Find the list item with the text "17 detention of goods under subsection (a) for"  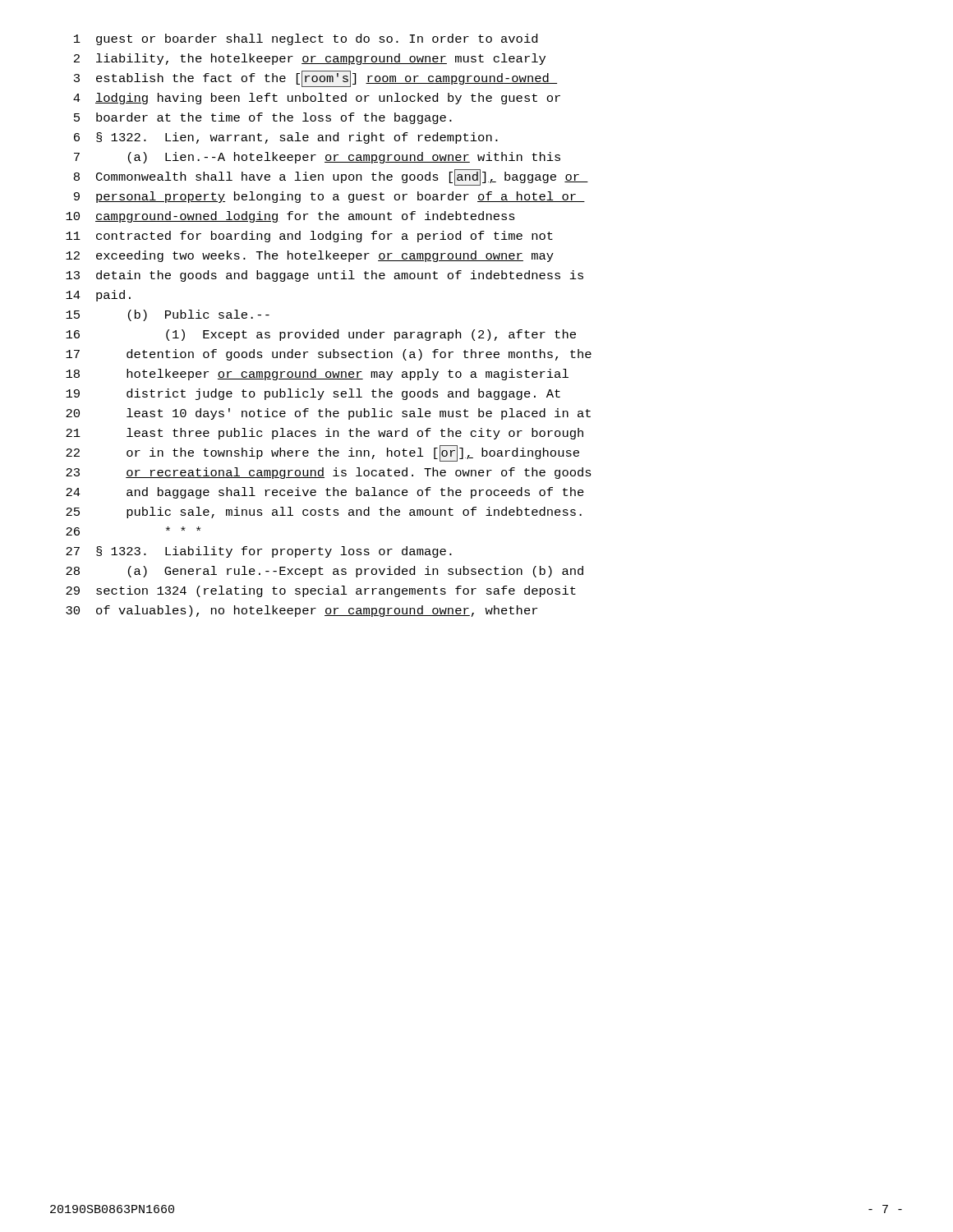(476, 355)
